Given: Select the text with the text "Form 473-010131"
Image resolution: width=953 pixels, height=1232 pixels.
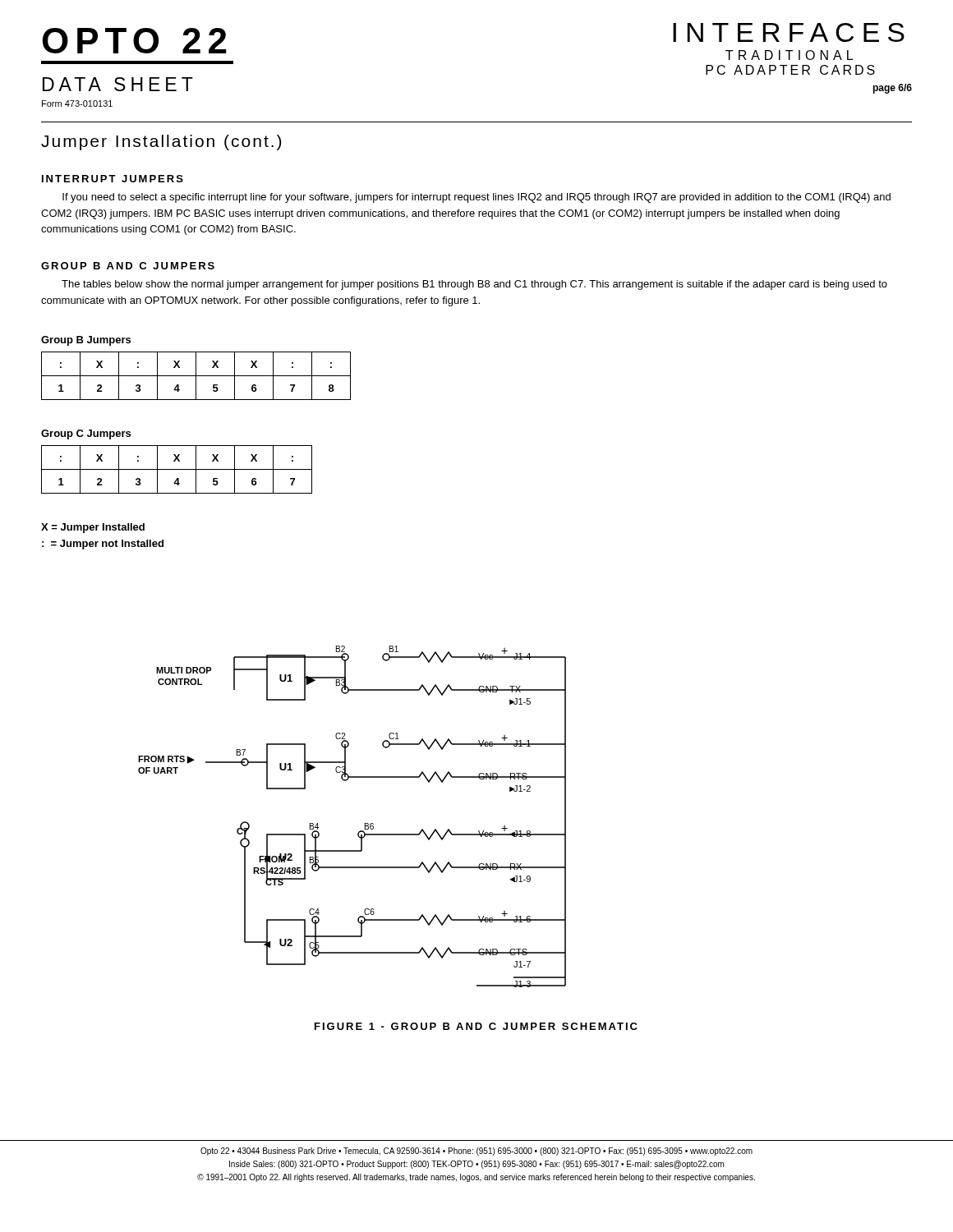Looking at the screenshot, I should click(77, 103).
